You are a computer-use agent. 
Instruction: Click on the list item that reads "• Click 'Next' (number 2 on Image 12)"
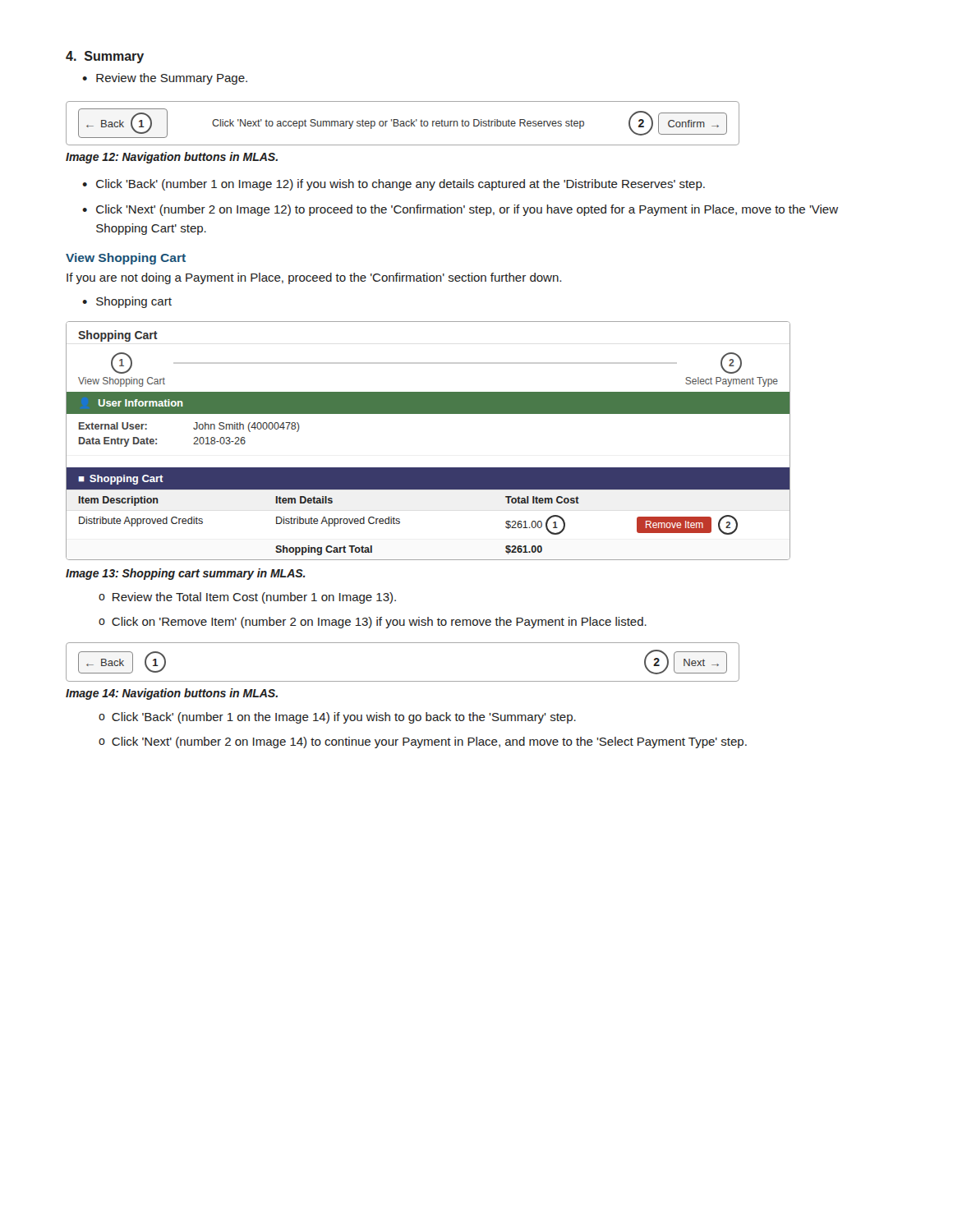tap(485, 219)
